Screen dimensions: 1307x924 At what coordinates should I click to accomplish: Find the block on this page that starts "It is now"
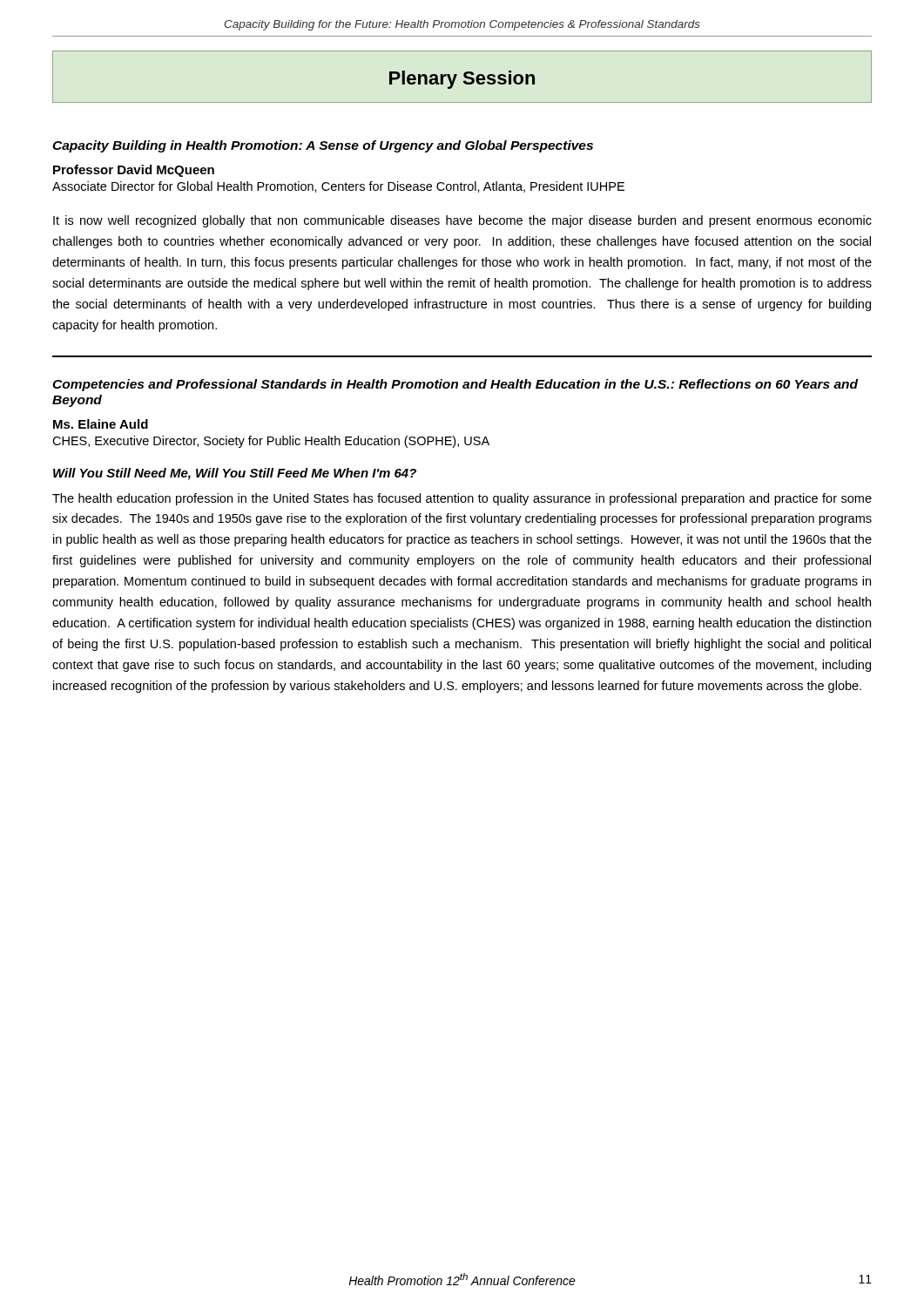click(462, 273)
